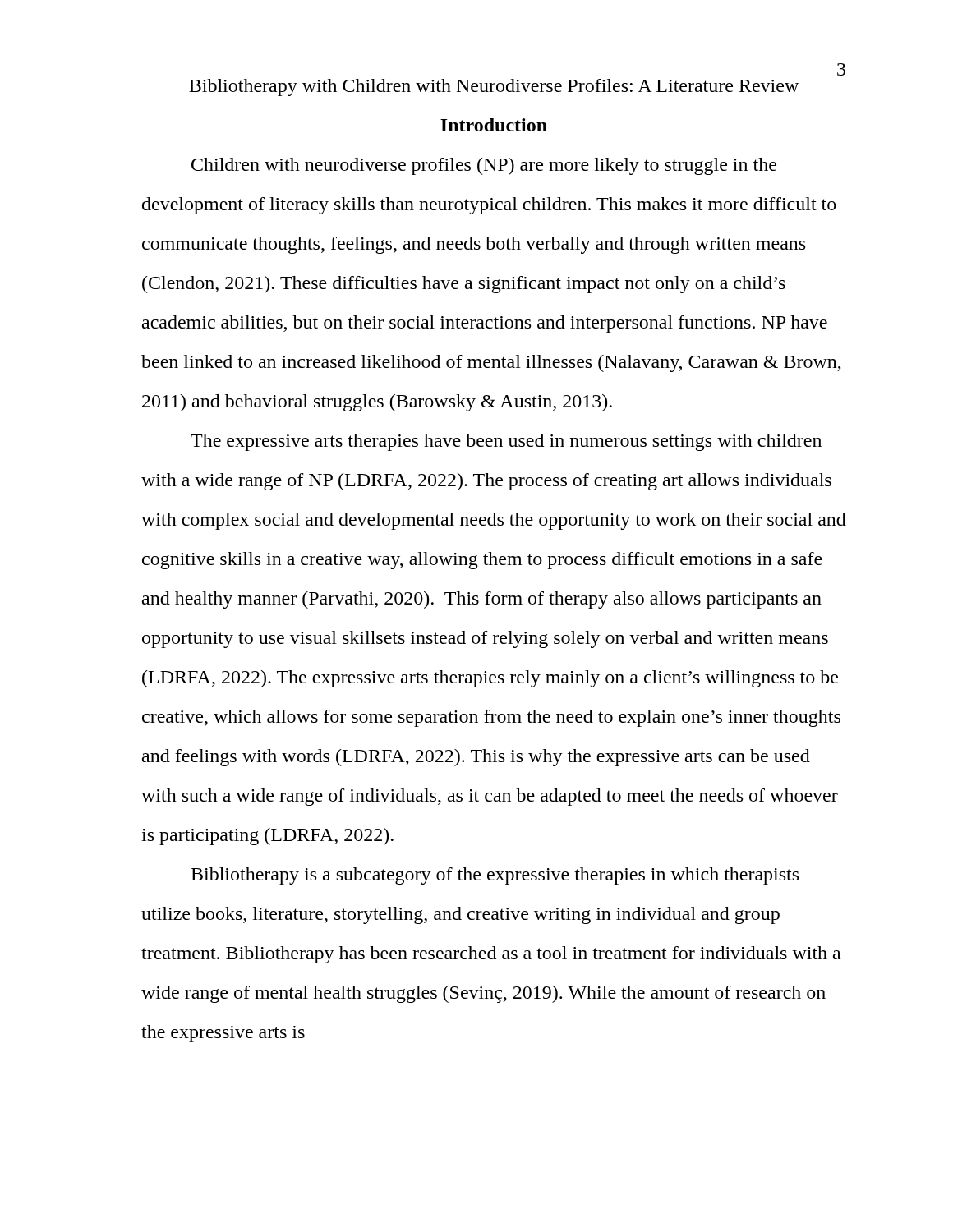The image size is (953, 1232).
Task: Select the text block that says "The expressive arts therapies"
Action: 494,637
